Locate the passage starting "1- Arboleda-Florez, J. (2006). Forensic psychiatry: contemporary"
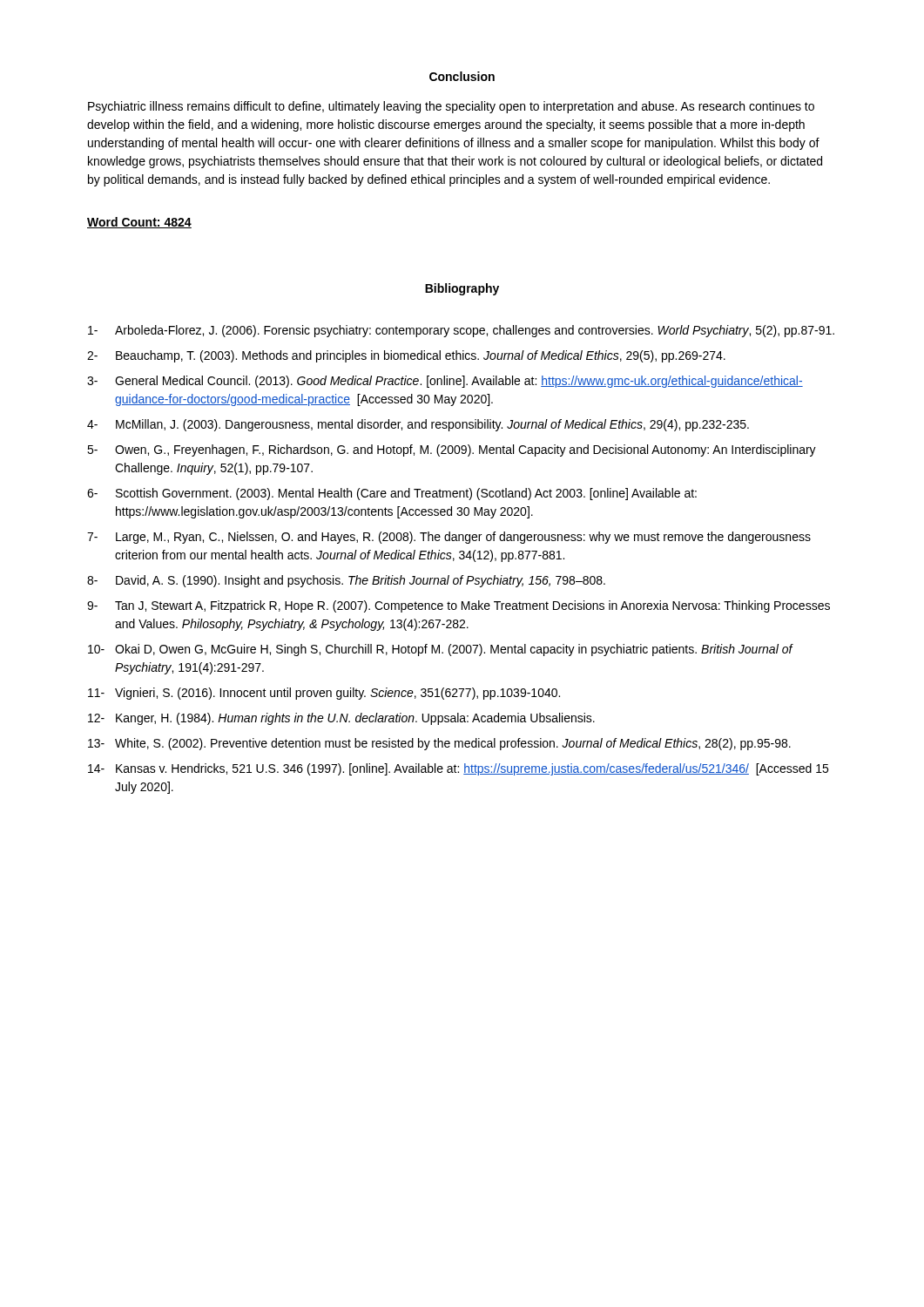Screen dimensions: 1307x924 [x=462, y=331]
